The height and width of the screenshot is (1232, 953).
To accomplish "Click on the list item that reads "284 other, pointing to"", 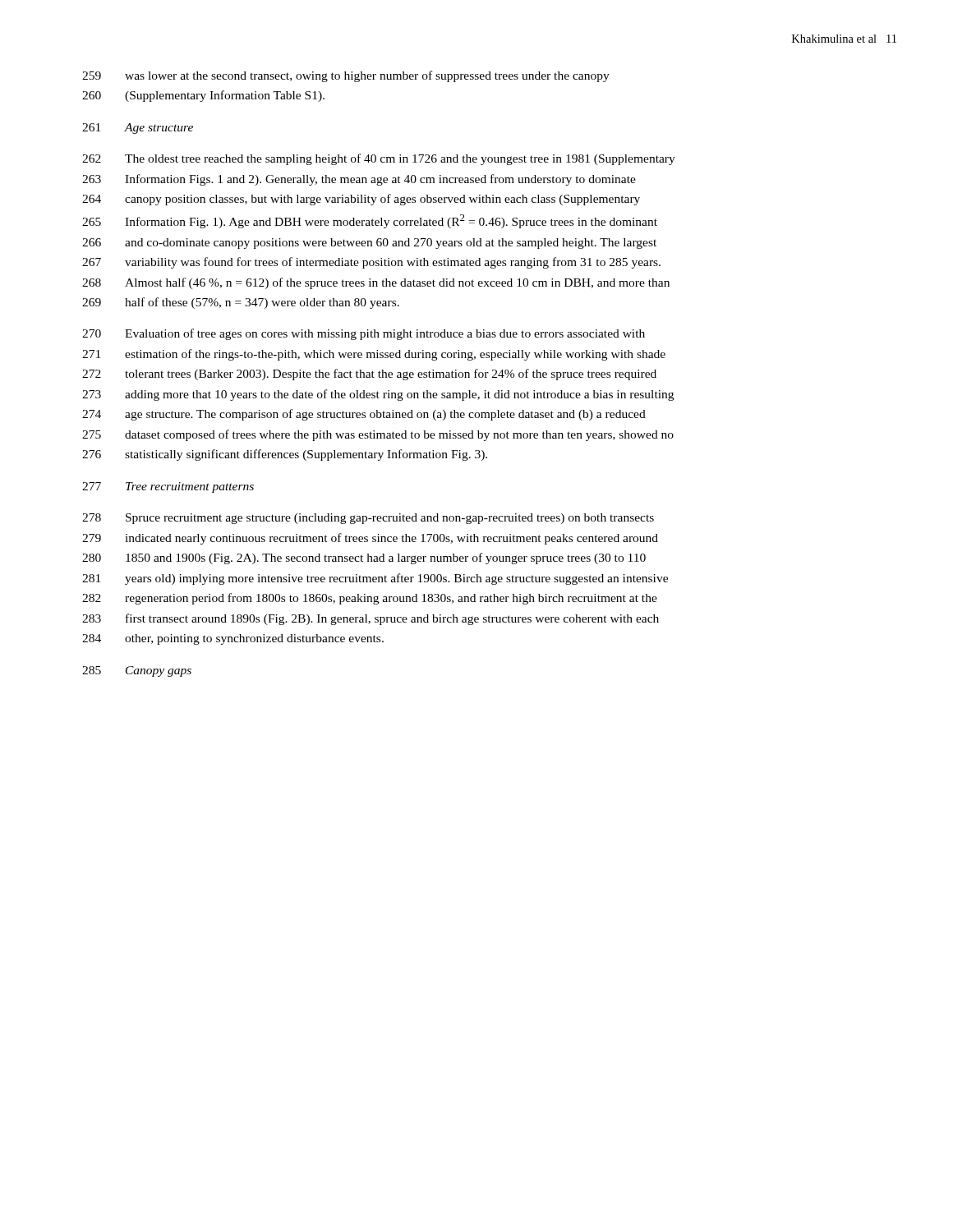I will click(x=233, y=639).
